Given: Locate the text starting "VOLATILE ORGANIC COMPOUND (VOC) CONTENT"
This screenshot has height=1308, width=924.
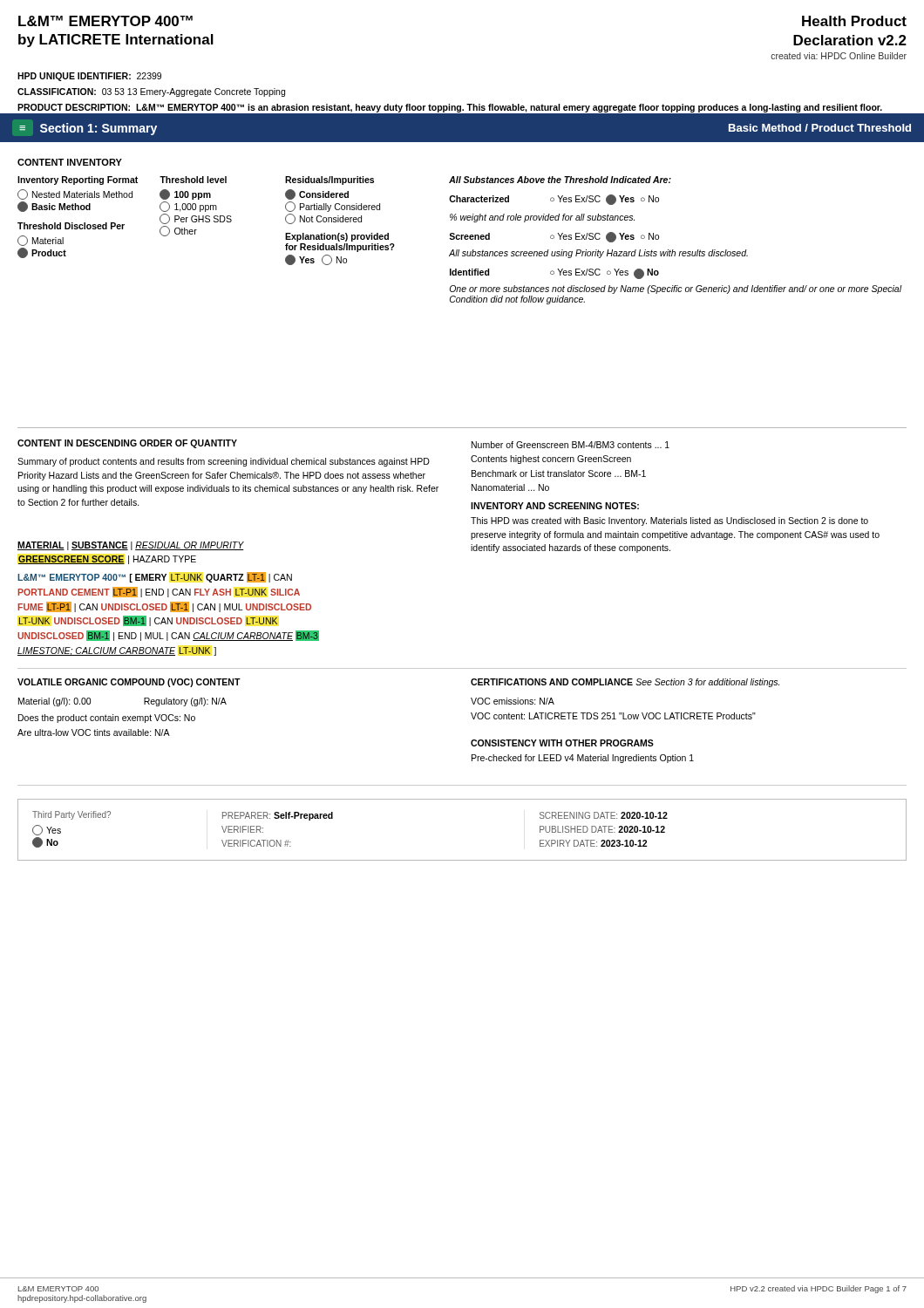Looking at the screenshot, I should (129, 682).
